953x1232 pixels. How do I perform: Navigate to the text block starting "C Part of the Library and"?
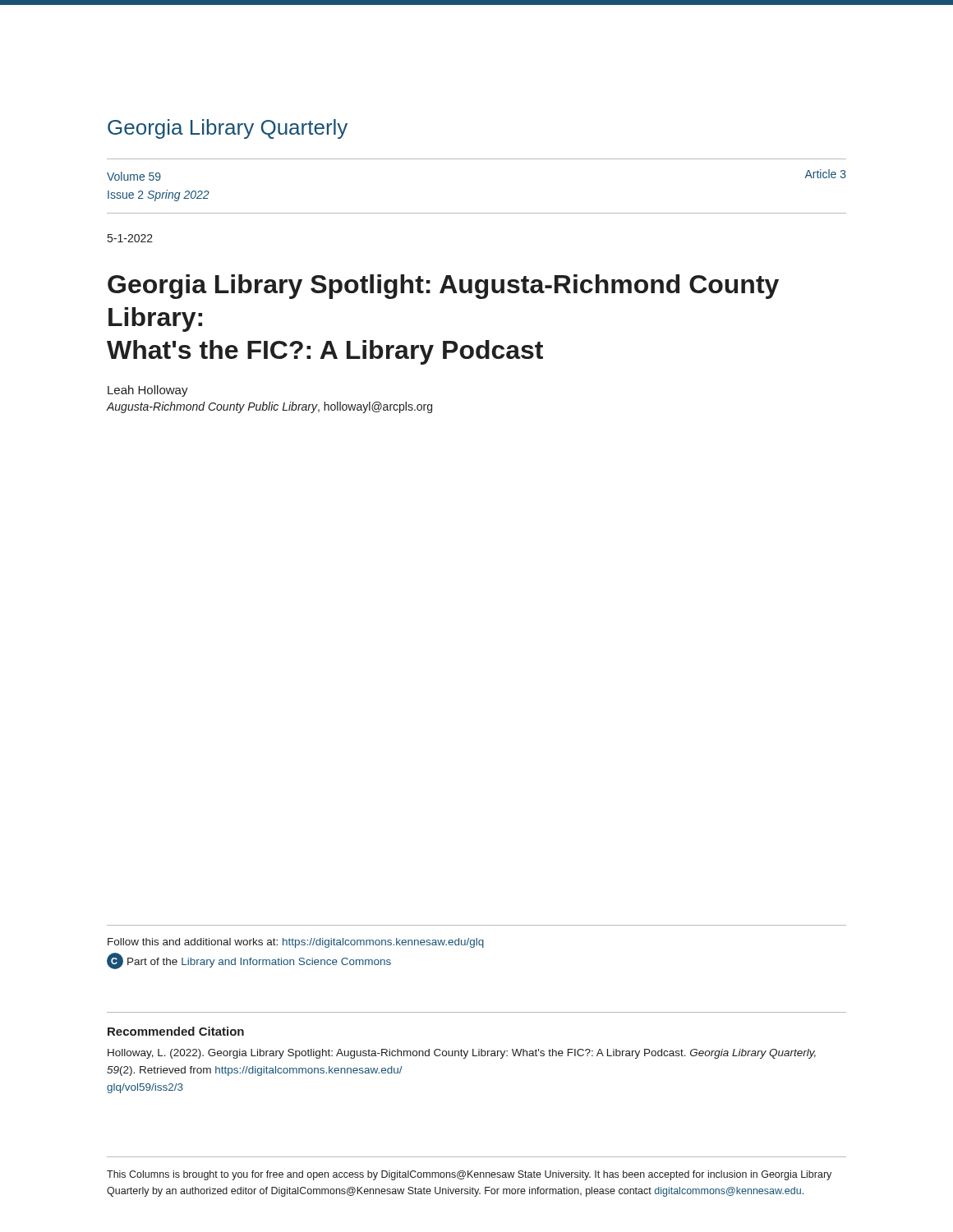[x=249, y=961]
